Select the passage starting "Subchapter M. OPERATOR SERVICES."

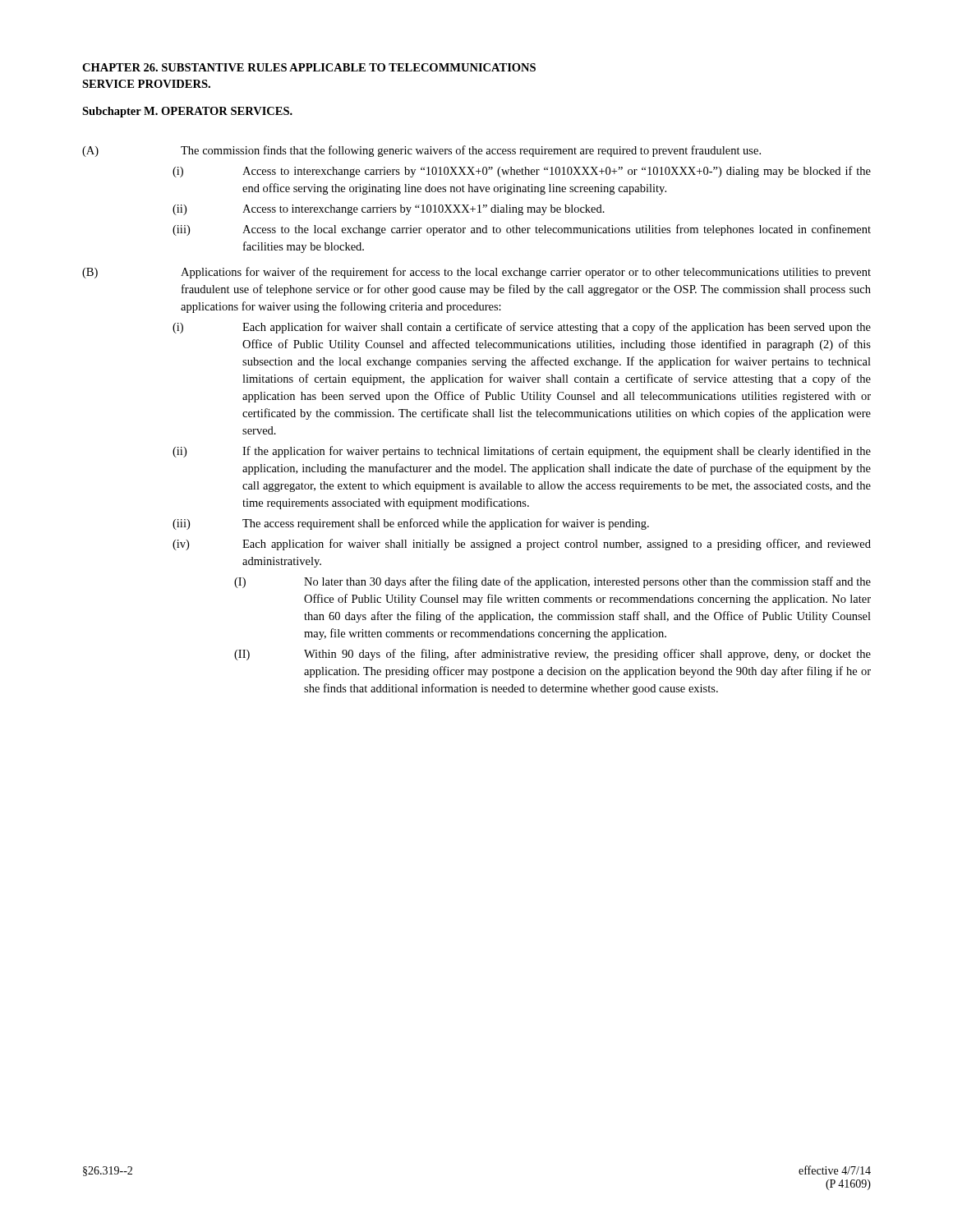(187, 111)
